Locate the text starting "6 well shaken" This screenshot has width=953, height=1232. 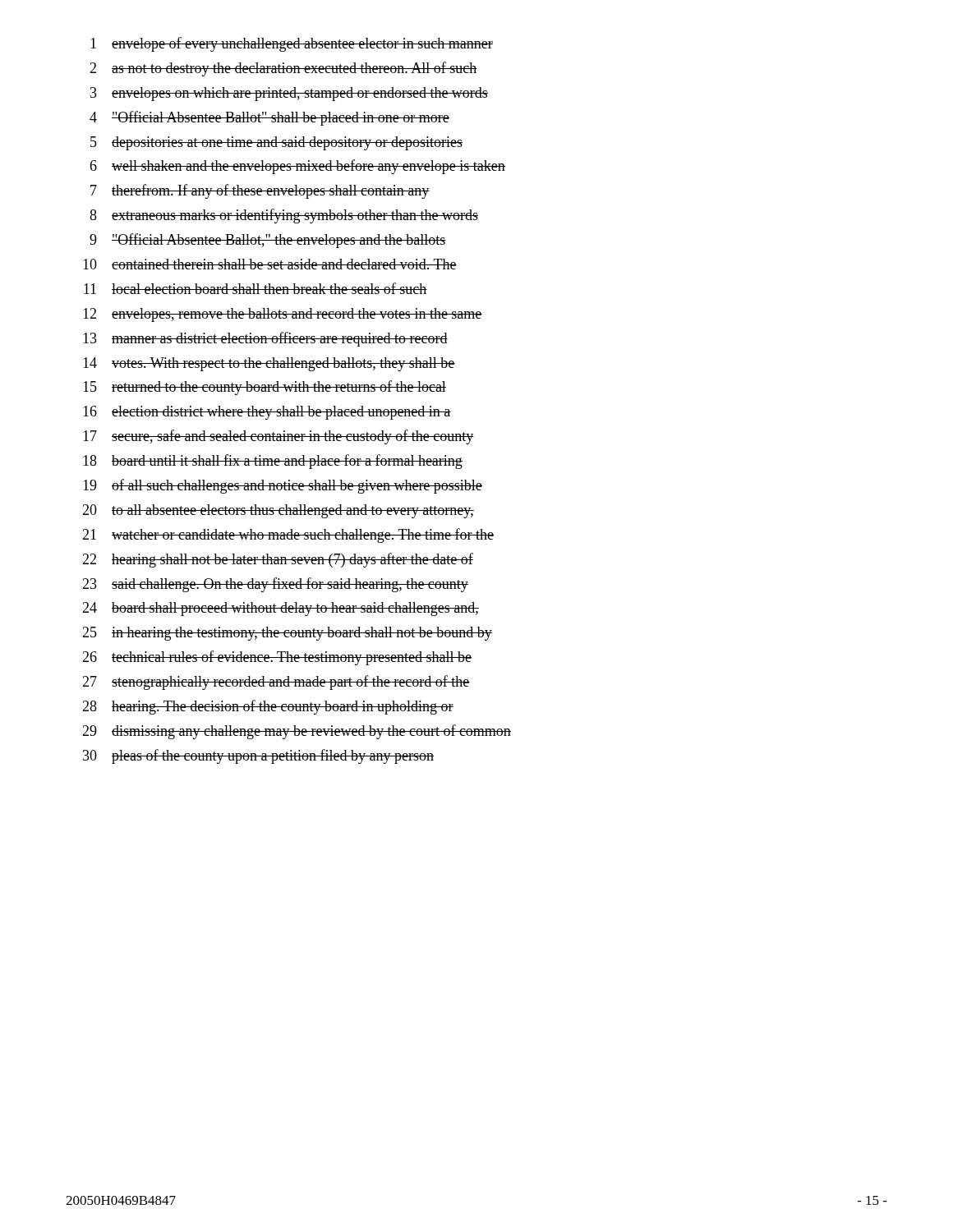(x=285, y=167)
